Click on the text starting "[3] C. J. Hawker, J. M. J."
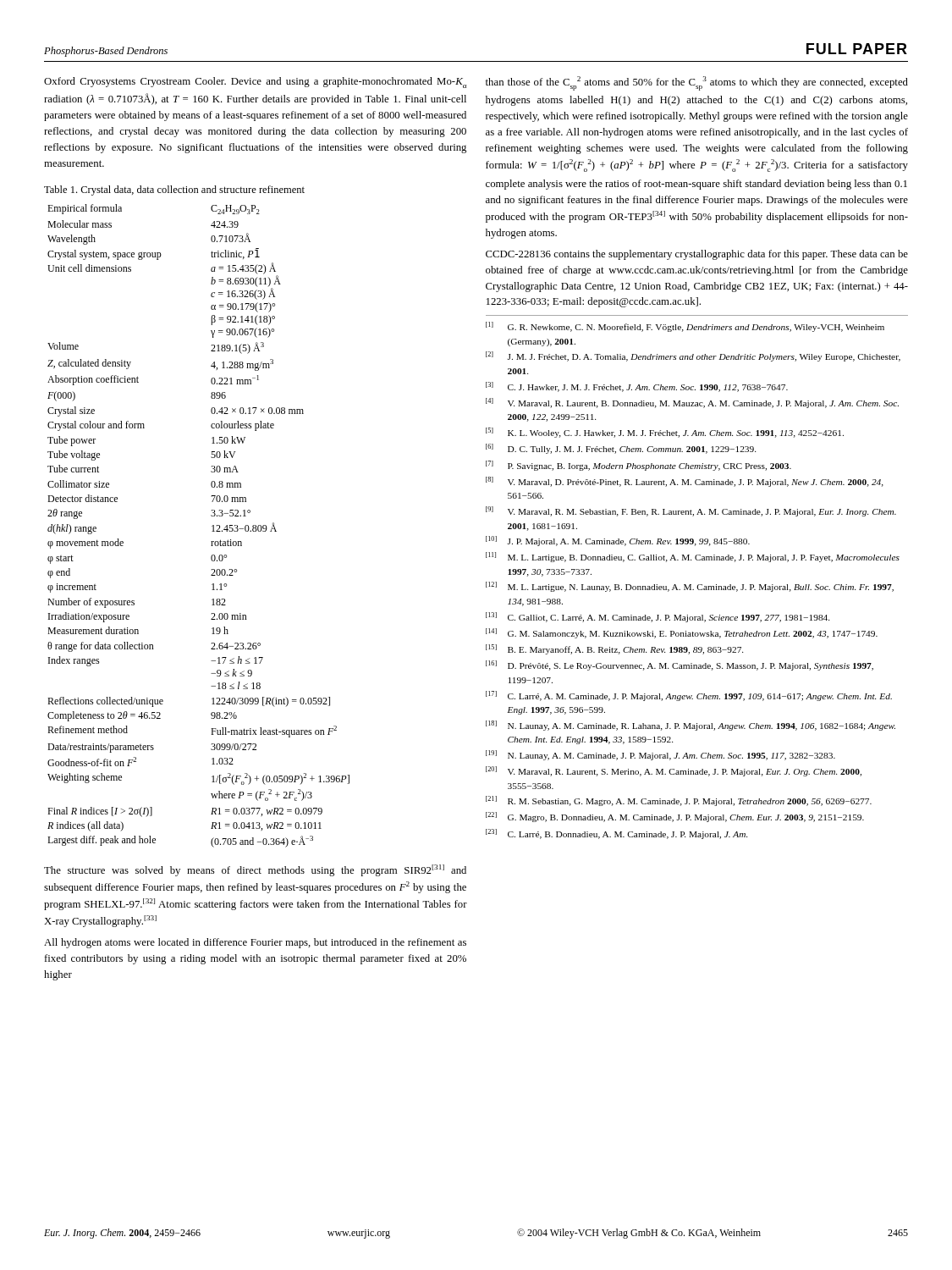 637,387
